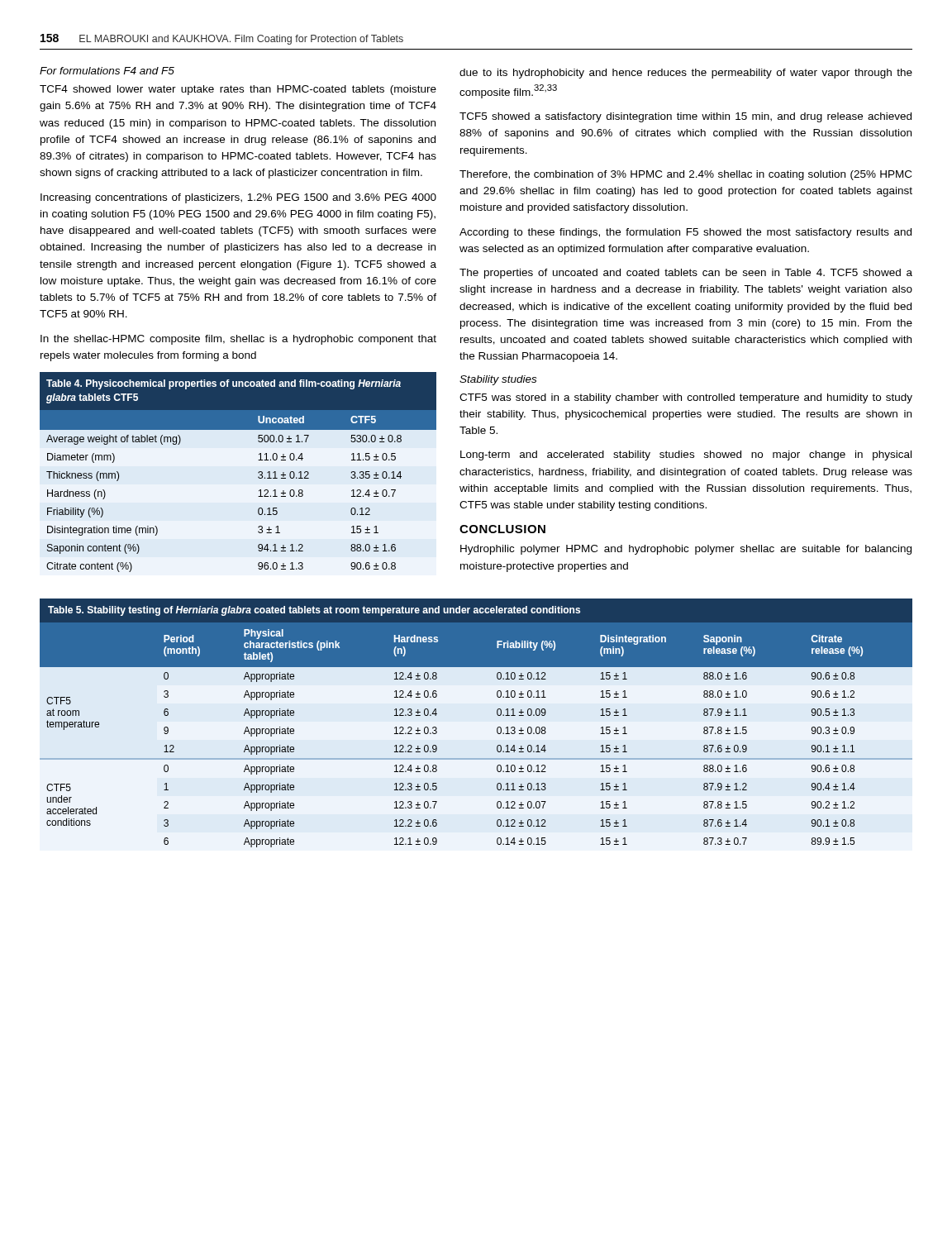Select the section header with the text "For formulations F4 and"
This screenshot has width=952, height=1240.
click(107, 71)
